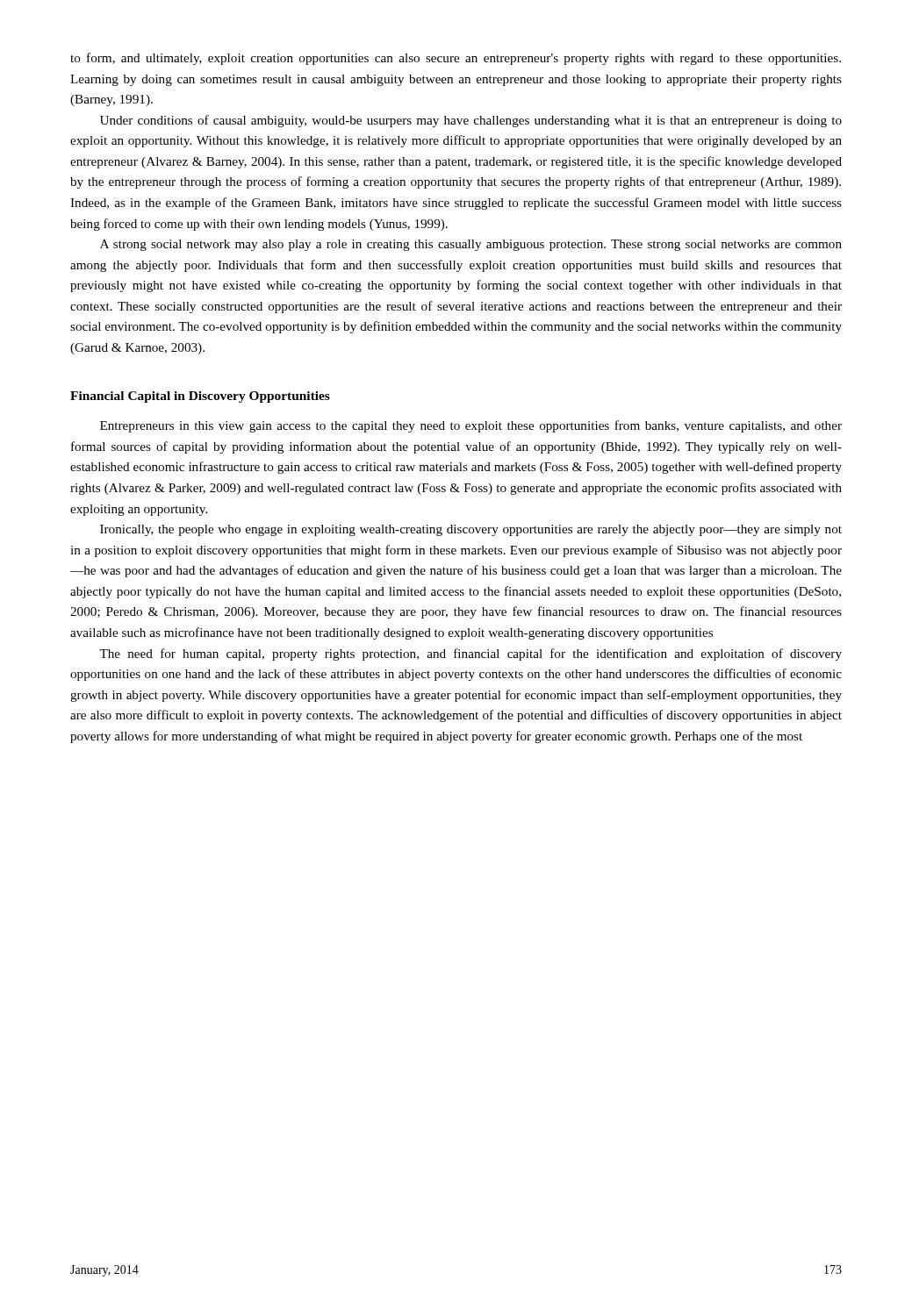Find the section header that says "Financial Capital in Discovery"
912x1316 pixels.
pos(200,397)
